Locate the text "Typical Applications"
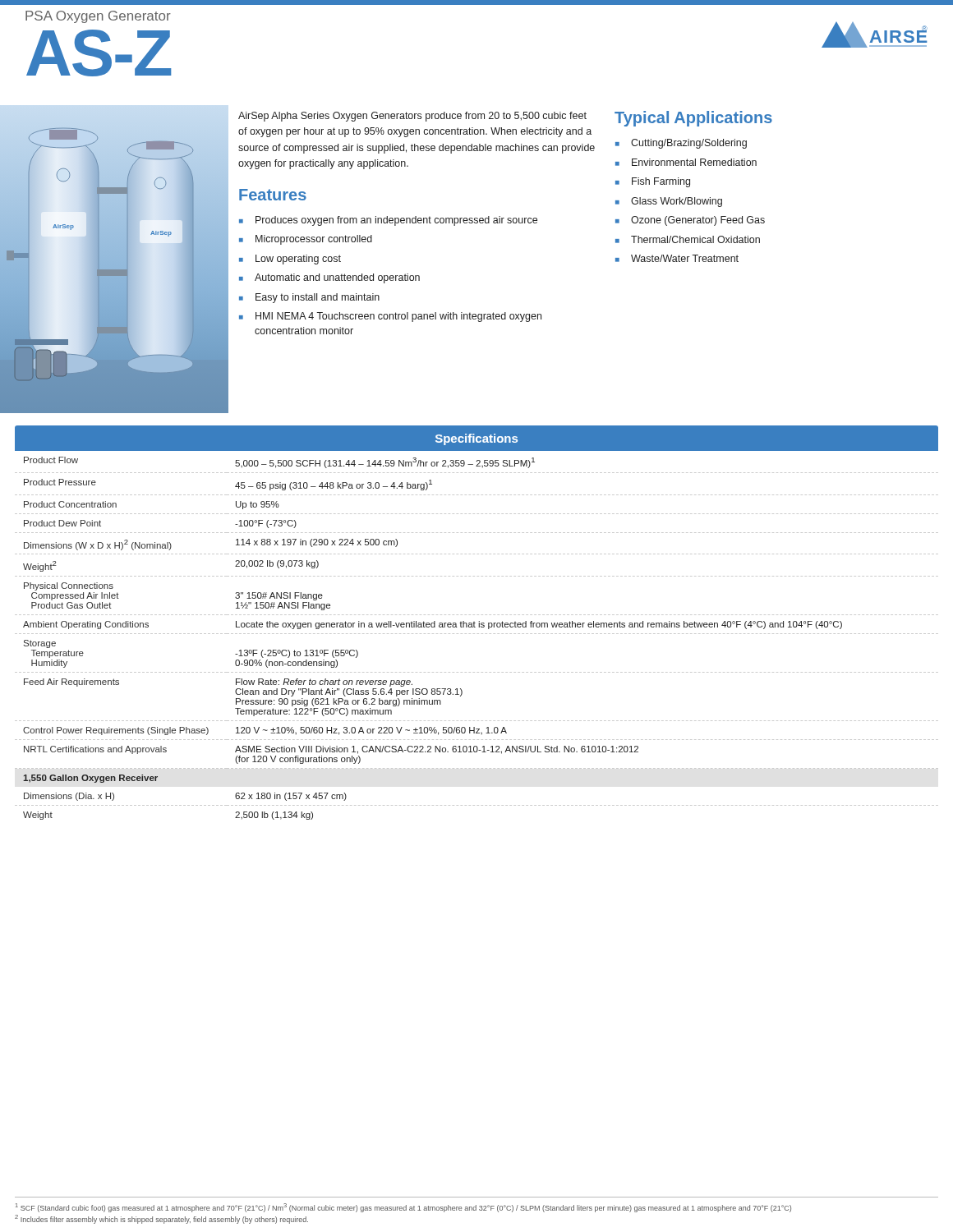Screen dimensions: 1232x953 coord(693,117)
